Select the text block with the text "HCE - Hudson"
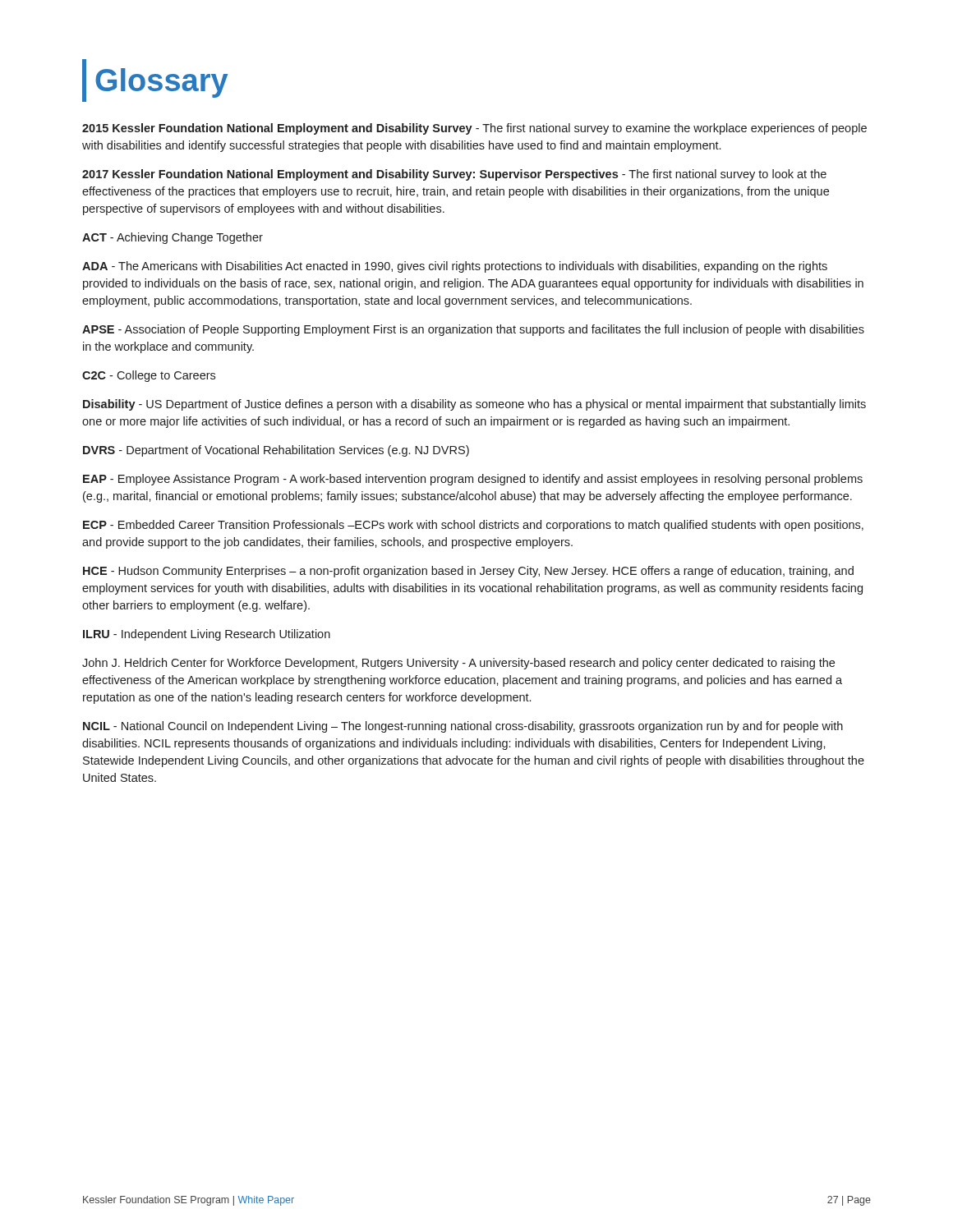Image resolution: width=953 pixels, height=1232 pixels. pyautogui.click(x=473, y=588)
